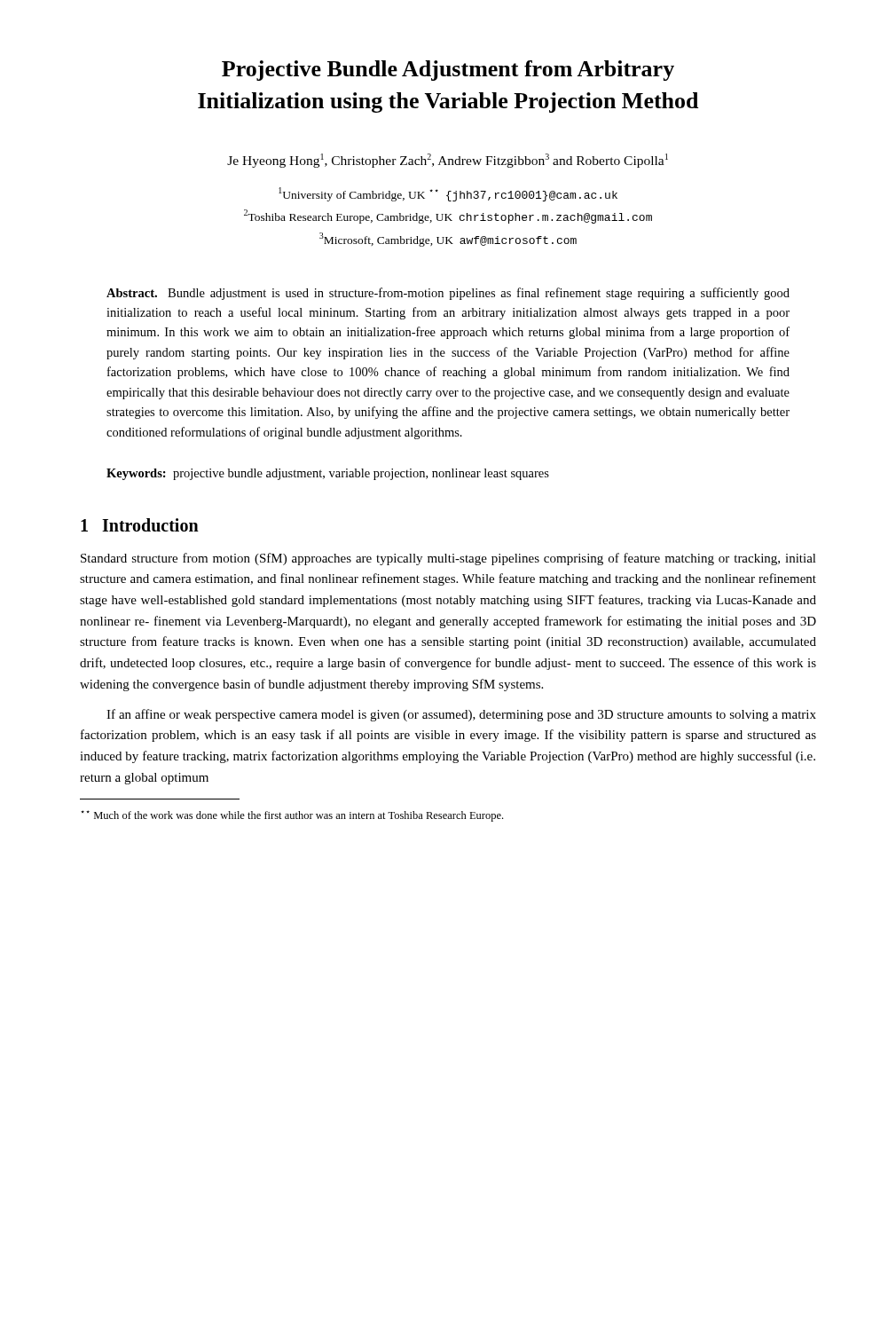The image size is (896, 1331).
Task: Where is the title that starts "Projective Bundle Adjustment from ArbitraryInitialization using the Variable"?
Action: click(448, 86)
